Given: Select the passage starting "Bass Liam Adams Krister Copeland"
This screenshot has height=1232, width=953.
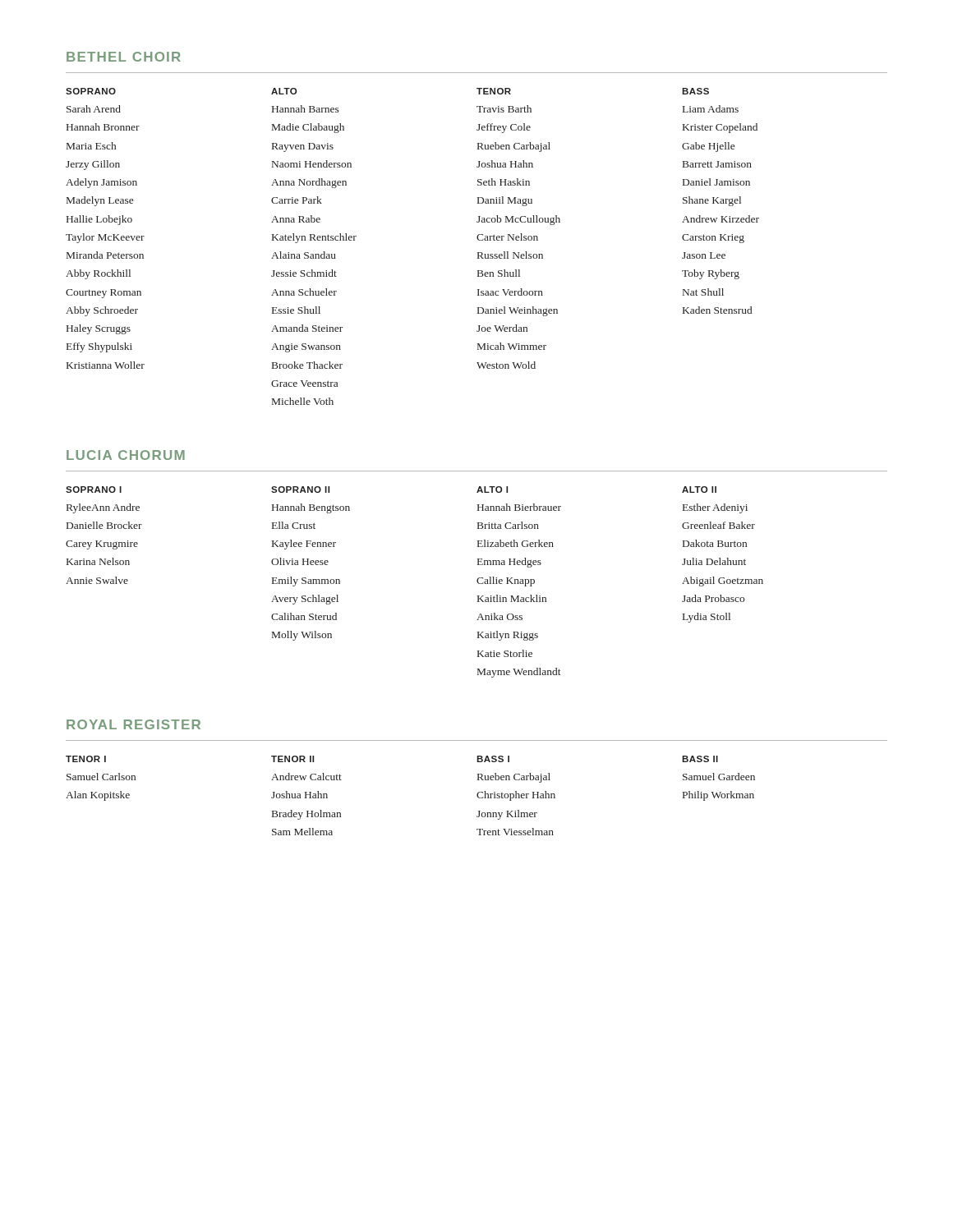Looking at the screenshot, I should point(695,91).
